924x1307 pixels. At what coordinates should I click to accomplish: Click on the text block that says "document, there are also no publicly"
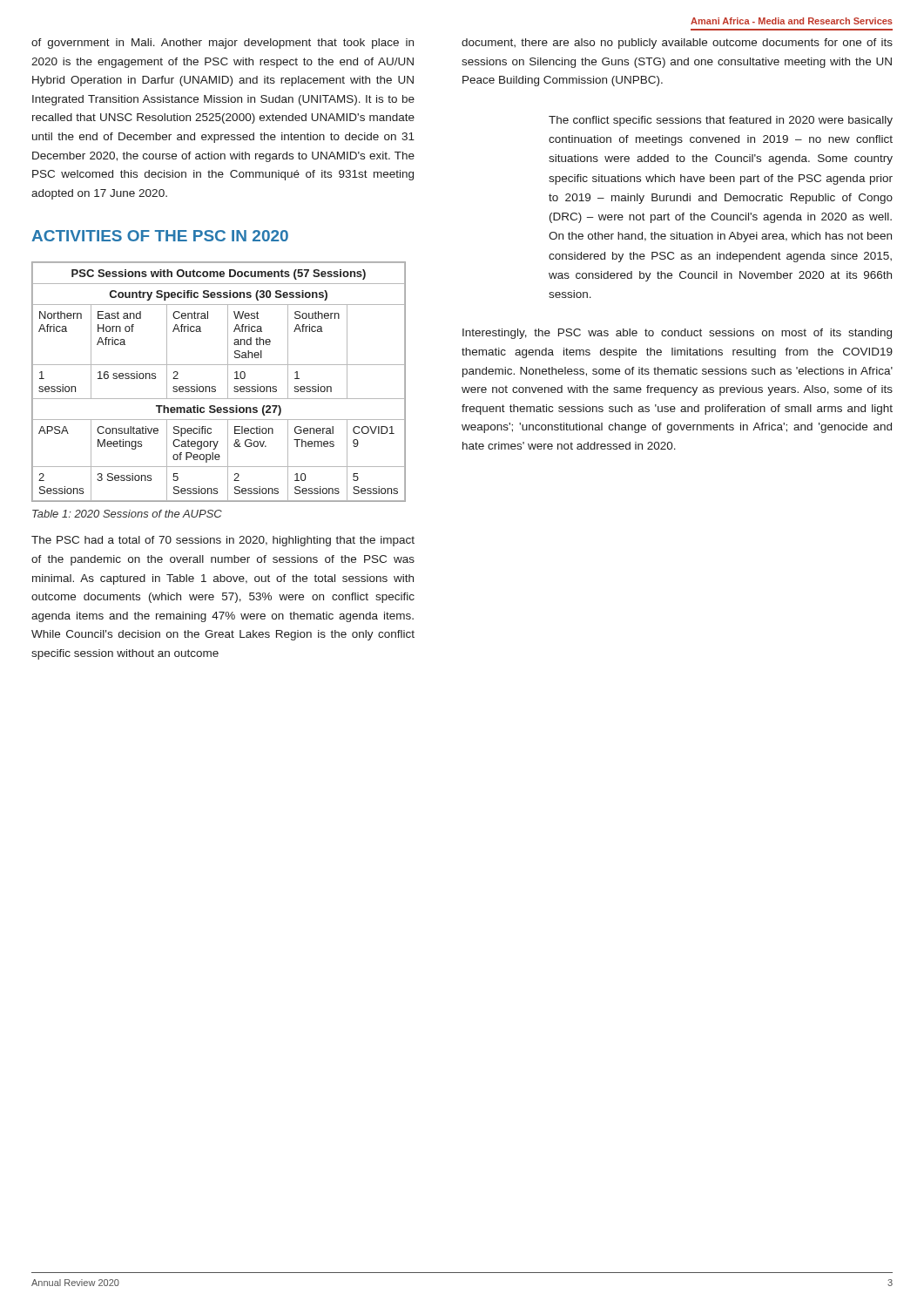[677, 61]
